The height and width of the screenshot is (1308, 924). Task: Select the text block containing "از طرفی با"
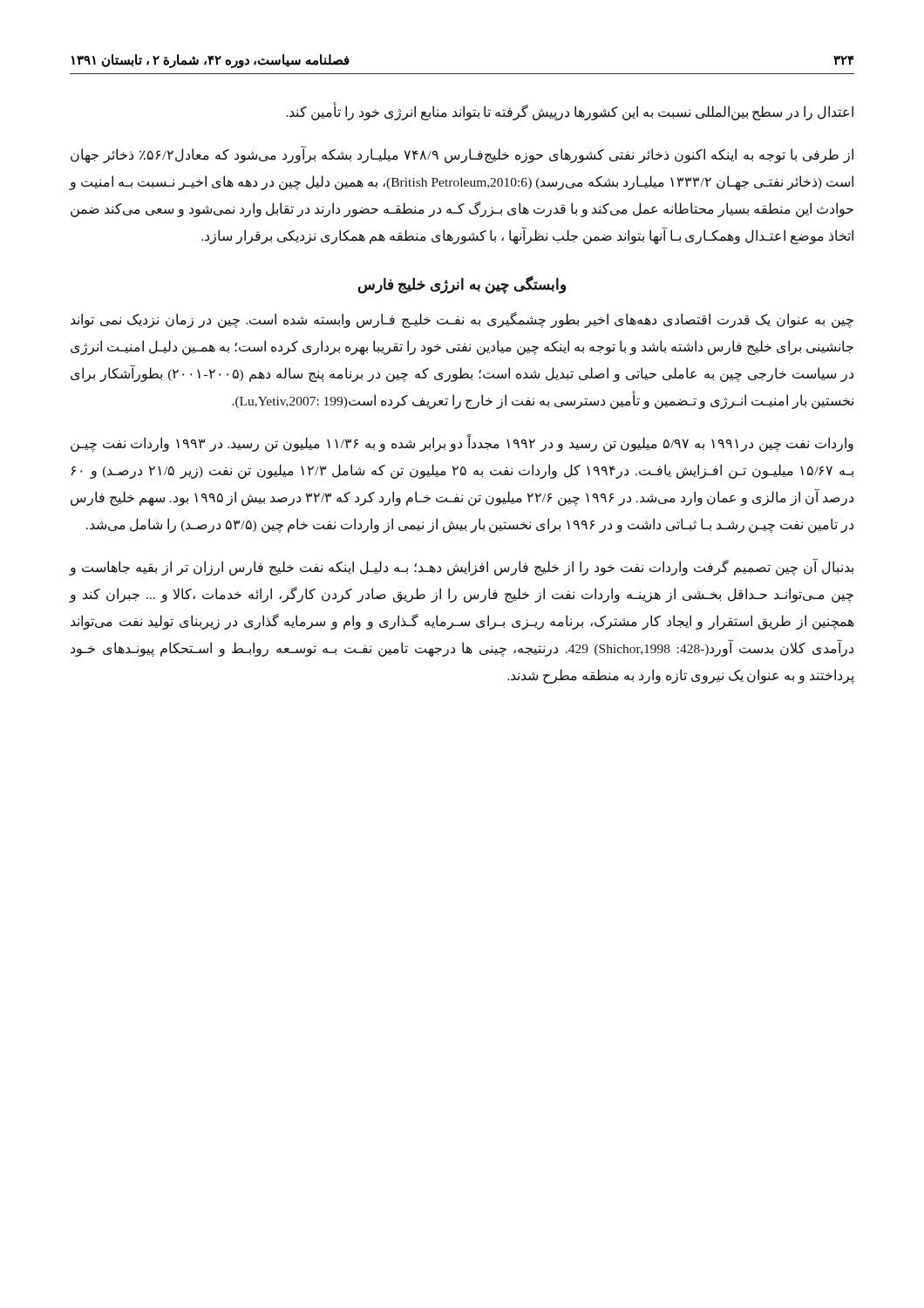coord(462,195)
